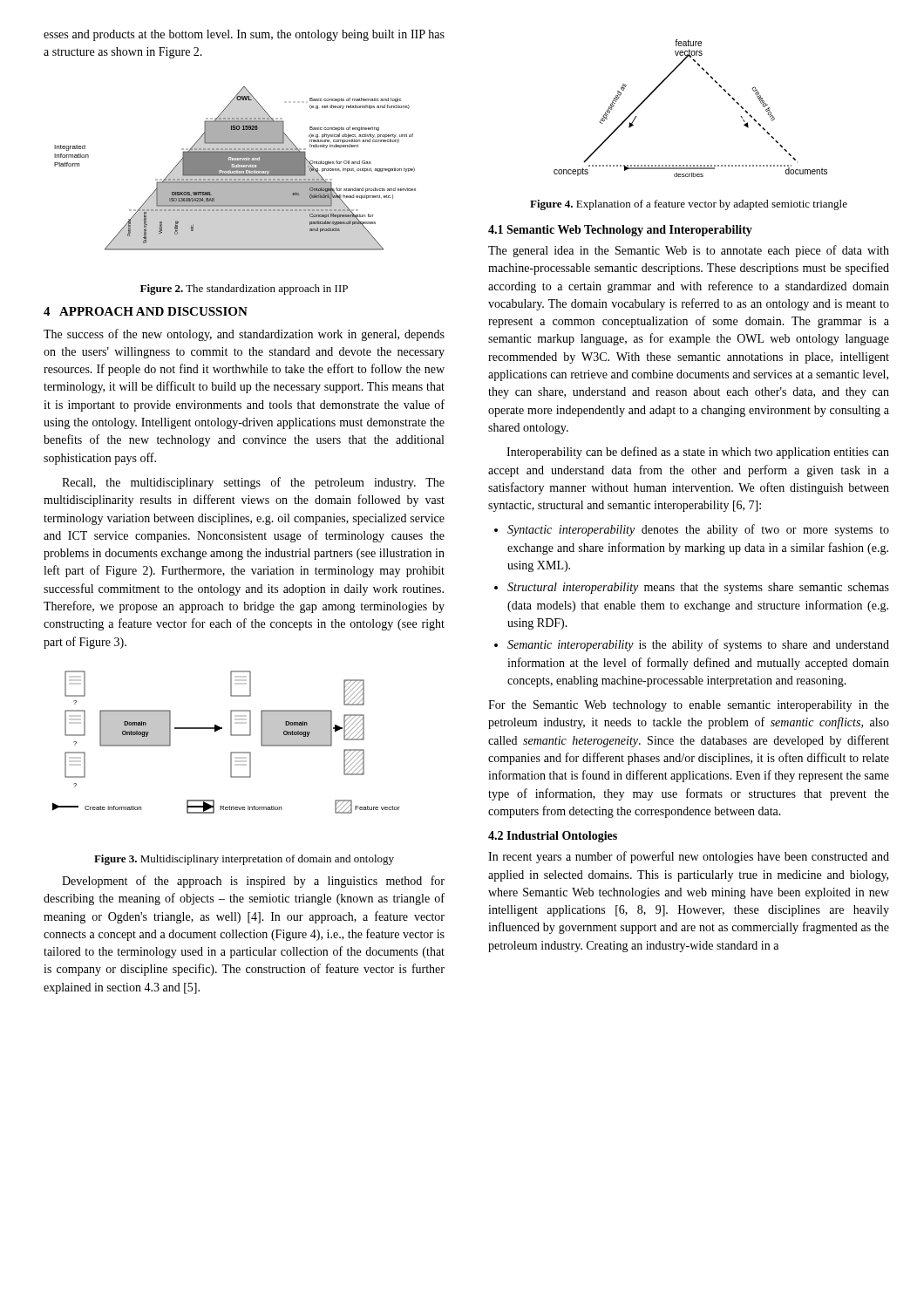Image resolution: width=924 pixels, height=1308 pixels.
Task: Find the caption that says "Figure 2. The"
Action: tap(244, 288)
